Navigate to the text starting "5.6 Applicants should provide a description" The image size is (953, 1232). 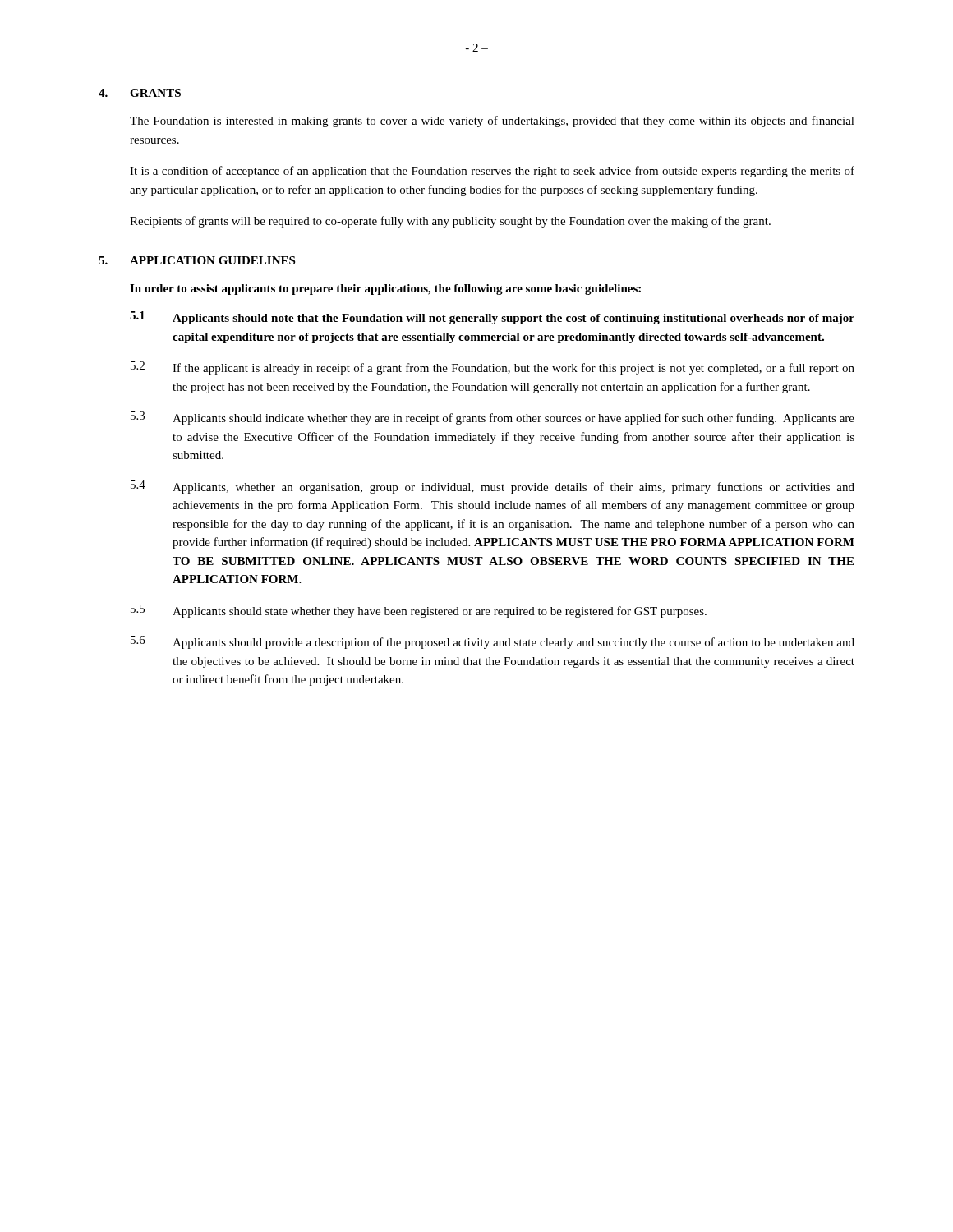coord(492,661)
